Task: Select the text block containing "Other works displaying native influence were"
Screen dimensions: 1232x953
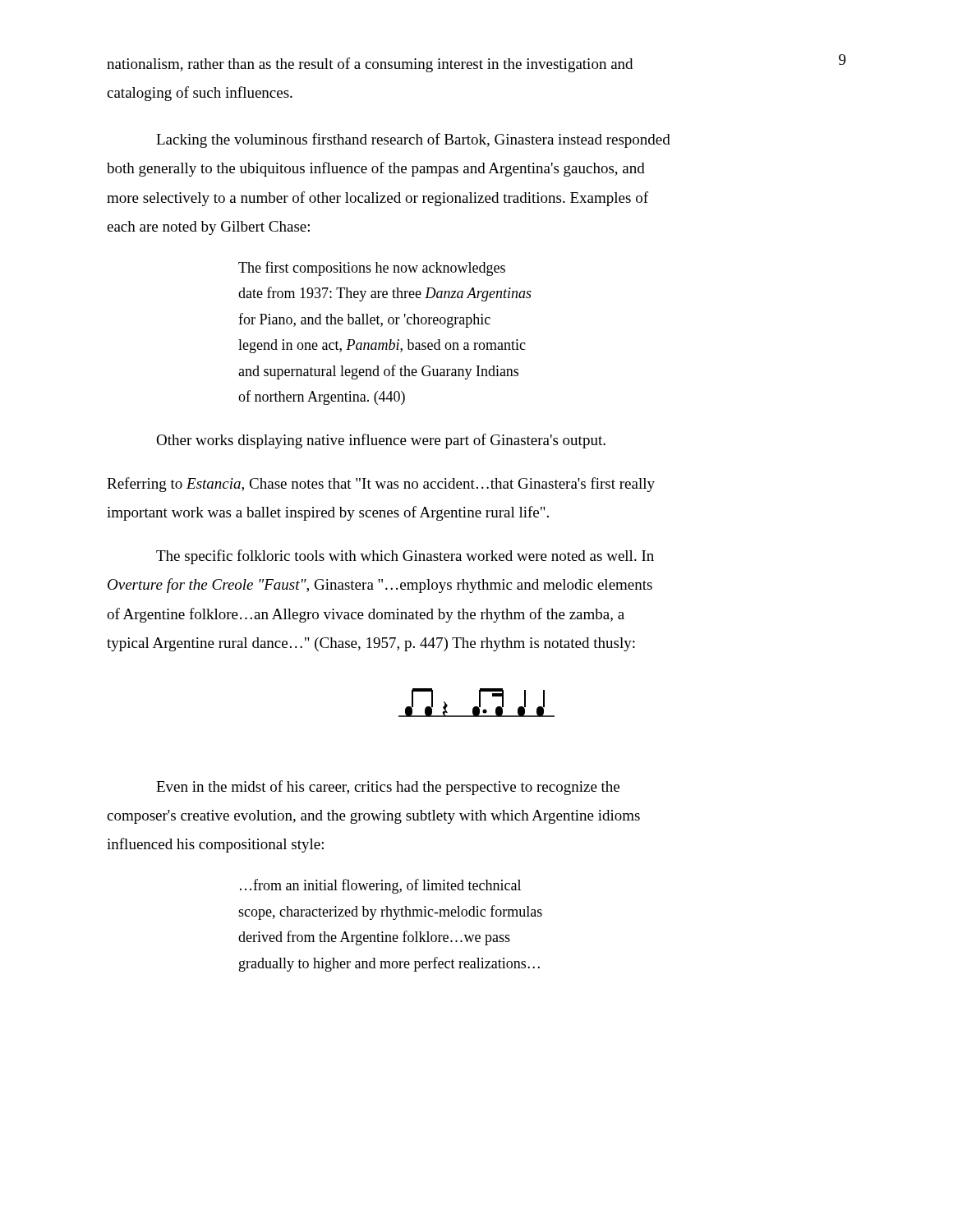Action: point(476,440)
